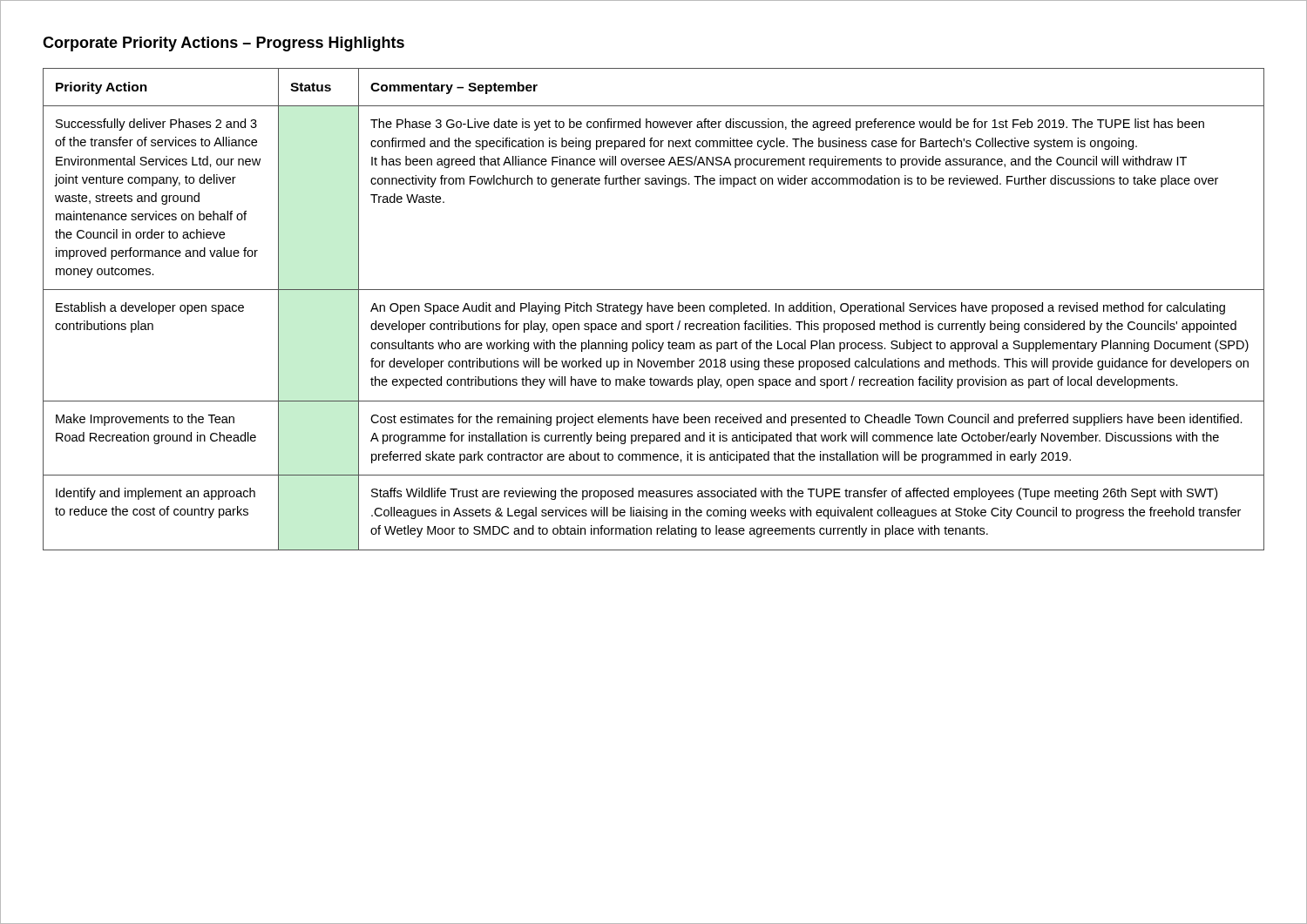Click a table

(654, 309)
